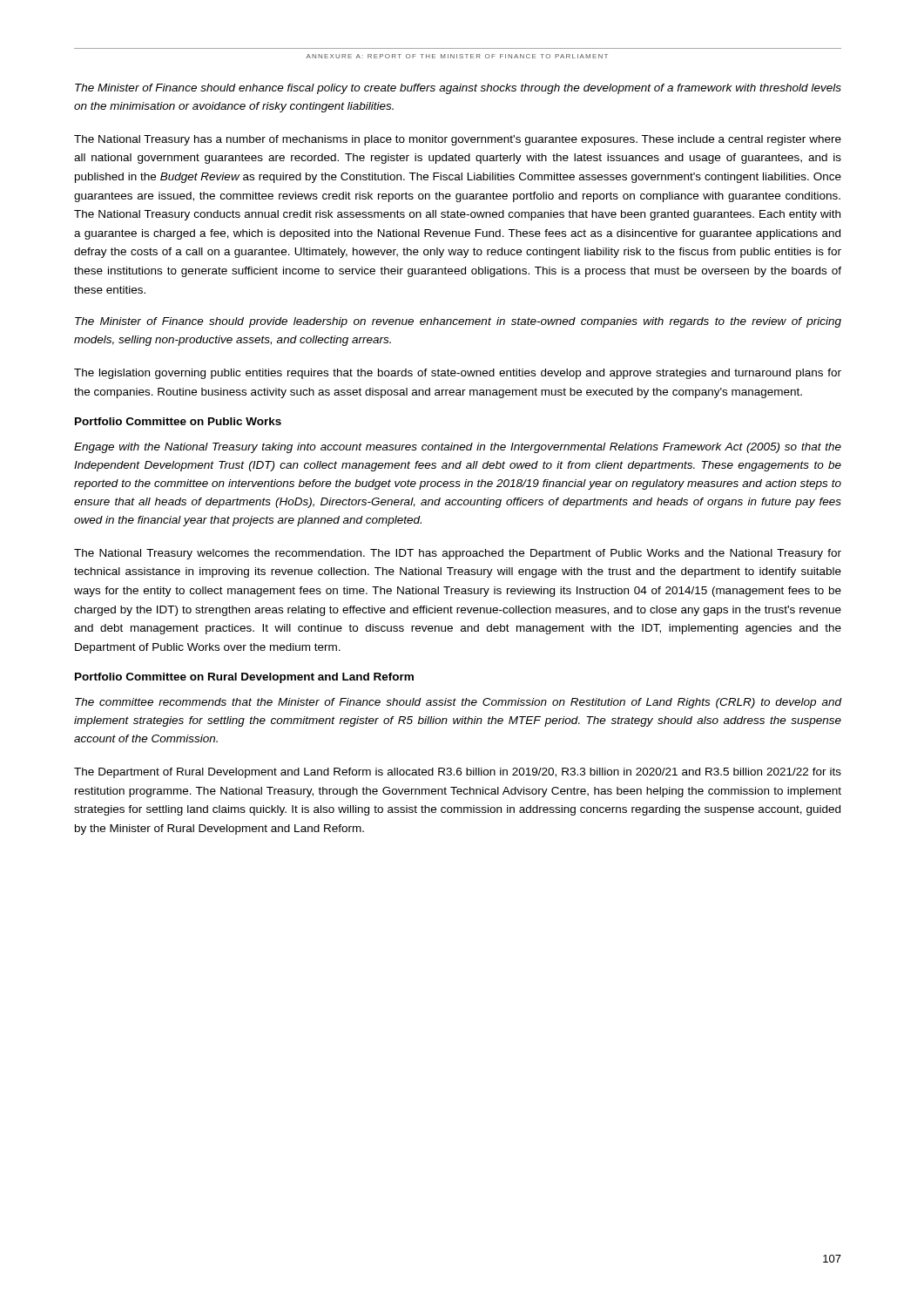Point to the section header beginning "Portfolio Committee on Rural"
Viewport: 924px width, 1307px height.
pos(244,677)
